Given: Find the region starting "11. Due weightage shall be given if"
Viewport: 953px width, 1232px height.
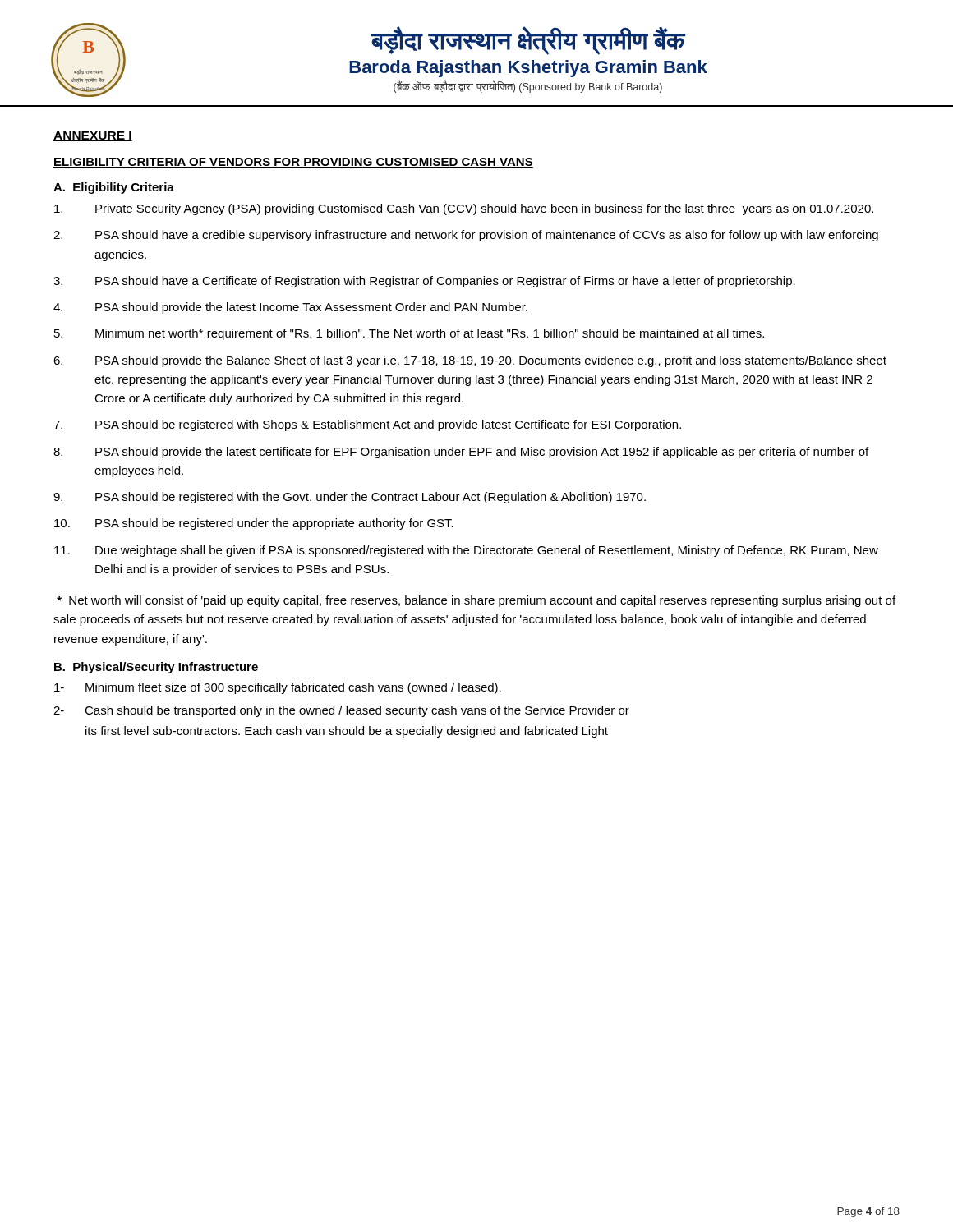Looking at the screenshot, I should (x=476, y=563).
